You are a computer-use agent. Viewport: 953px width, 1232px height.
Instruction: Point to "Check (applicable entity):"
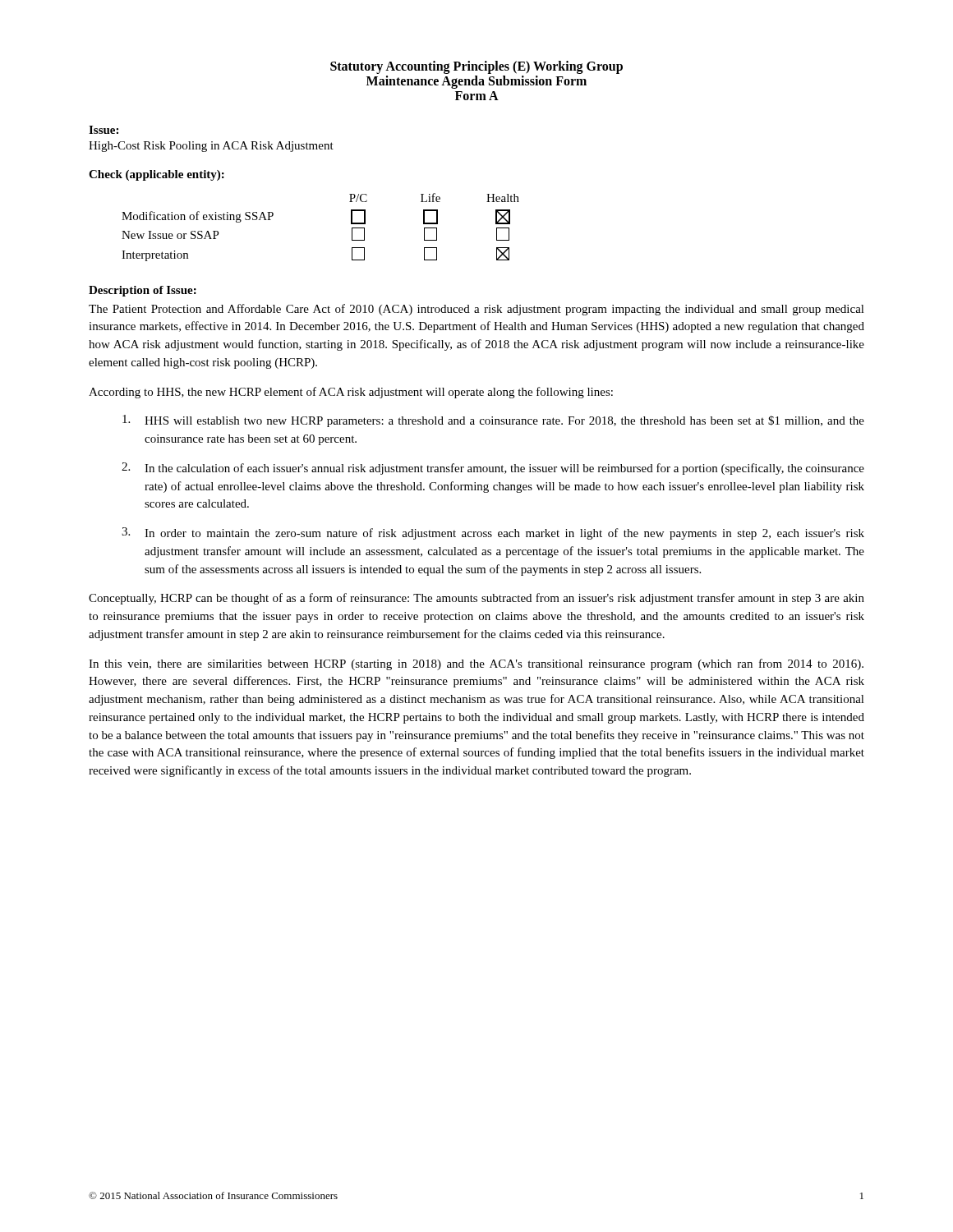coord(157,174)
